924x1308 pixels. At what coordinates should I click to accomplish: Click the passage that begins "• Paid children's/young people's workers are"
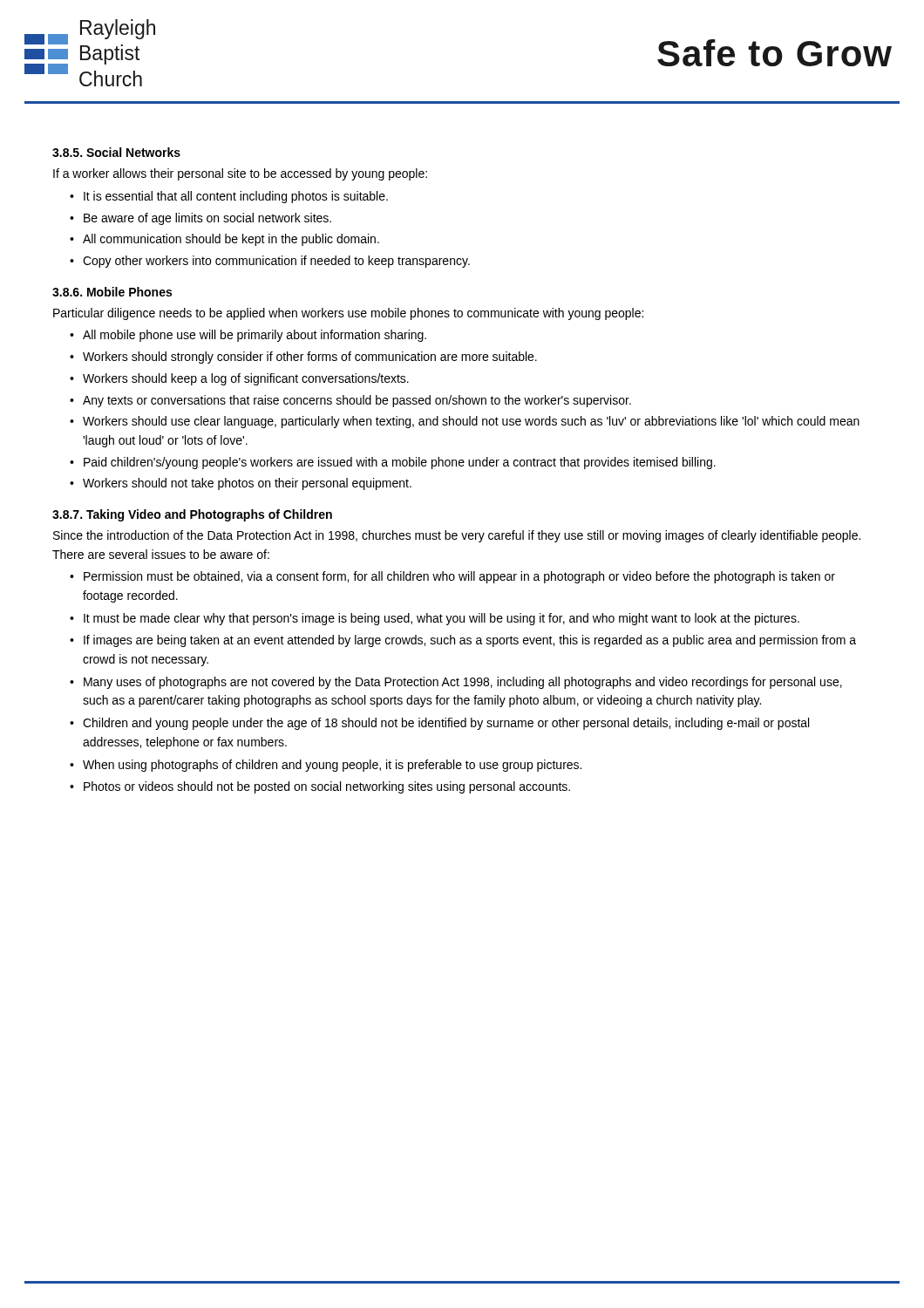point(393,463)
